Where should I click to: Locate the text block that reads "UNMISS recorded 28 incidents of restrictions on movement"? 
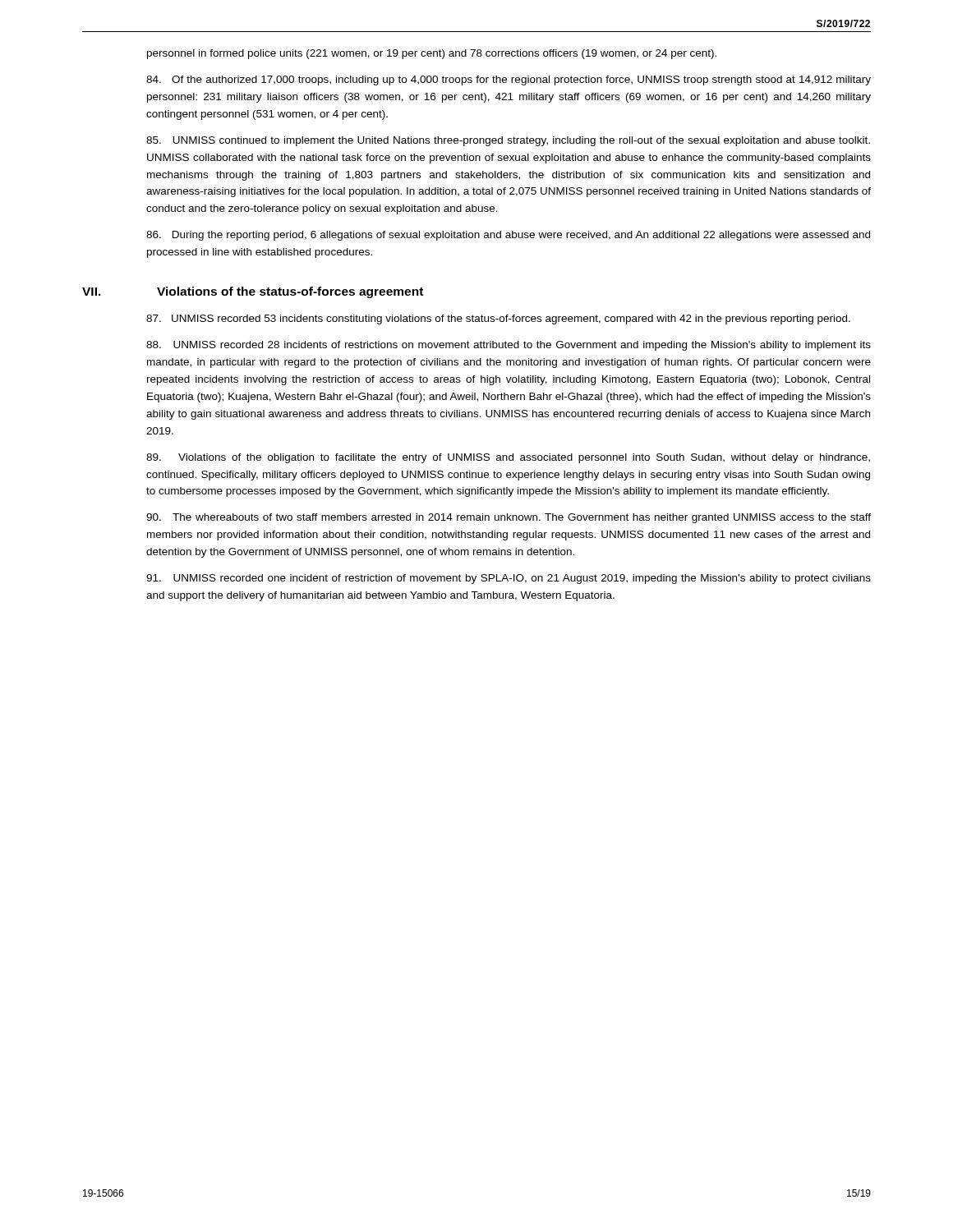tap(509, 388)
